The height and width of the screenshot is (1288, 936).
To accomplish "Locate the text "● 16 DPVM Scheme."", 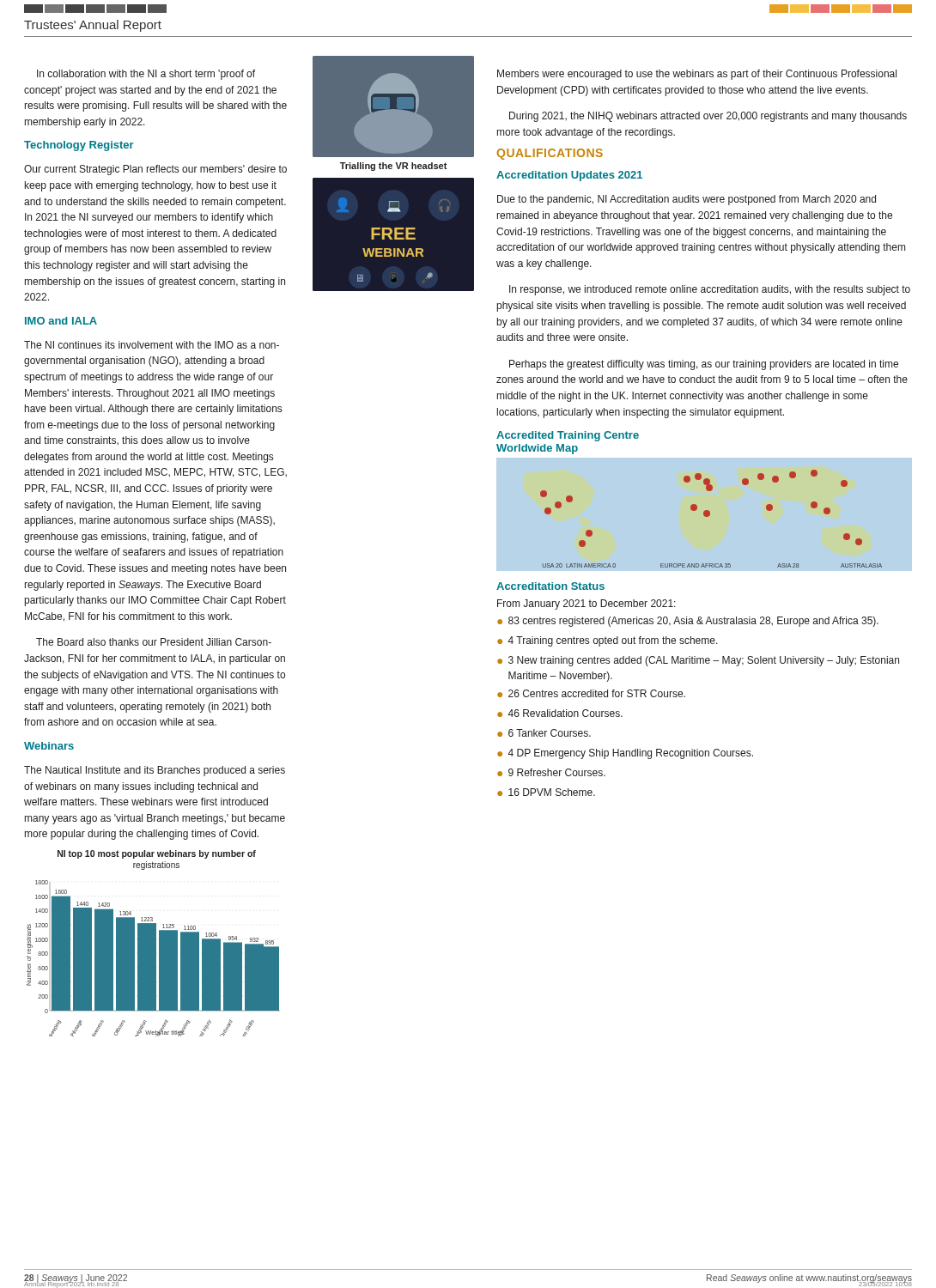I will pos(546,793).
